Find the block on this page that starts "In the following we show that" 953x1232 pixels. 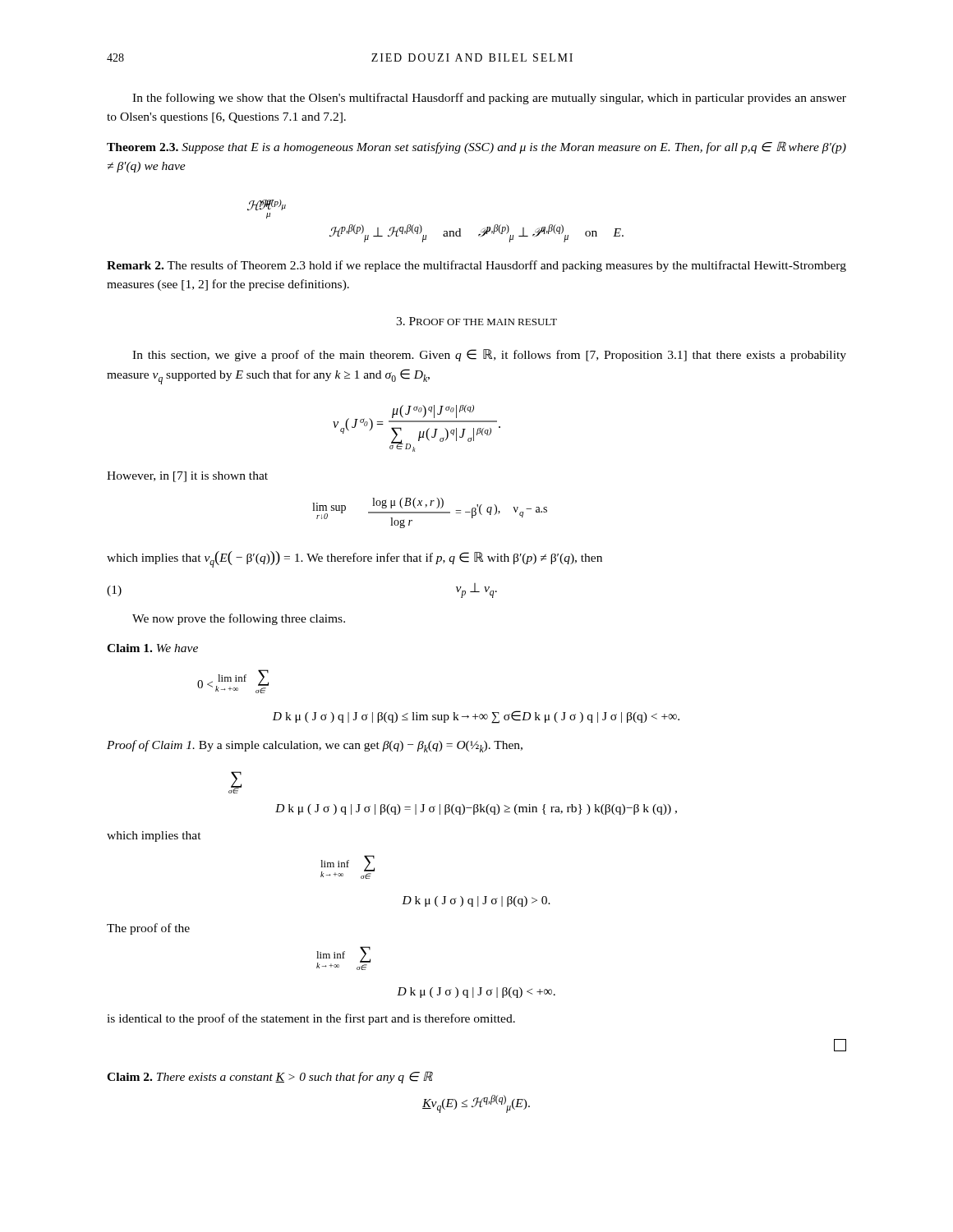point(476,107)
